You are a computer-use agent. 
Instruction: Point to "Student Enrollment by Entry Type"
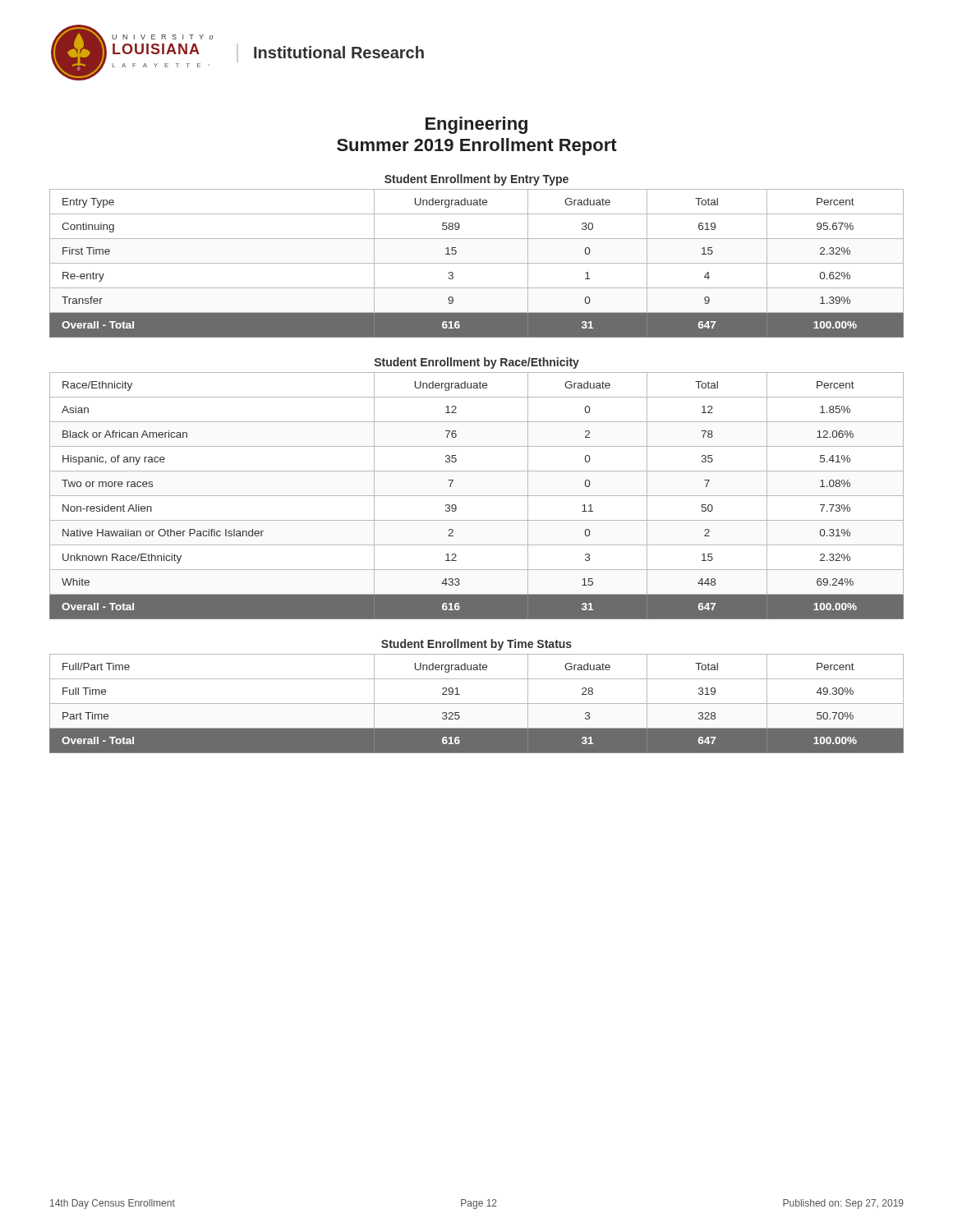(476, 179)
